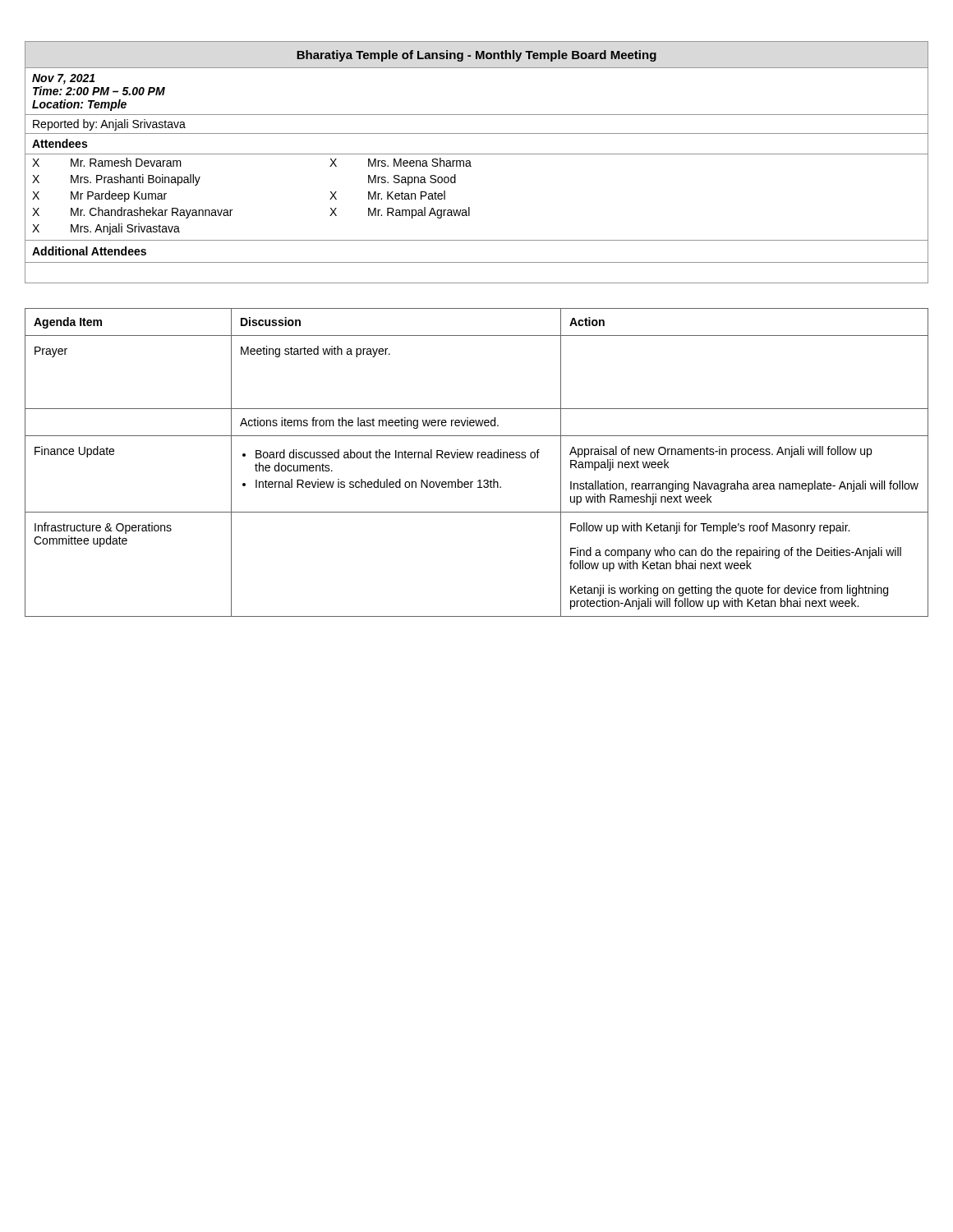This screenshot has height=1232, width=953.
Task: Locate the table with the text "Follow up with"
Action: 476,462
